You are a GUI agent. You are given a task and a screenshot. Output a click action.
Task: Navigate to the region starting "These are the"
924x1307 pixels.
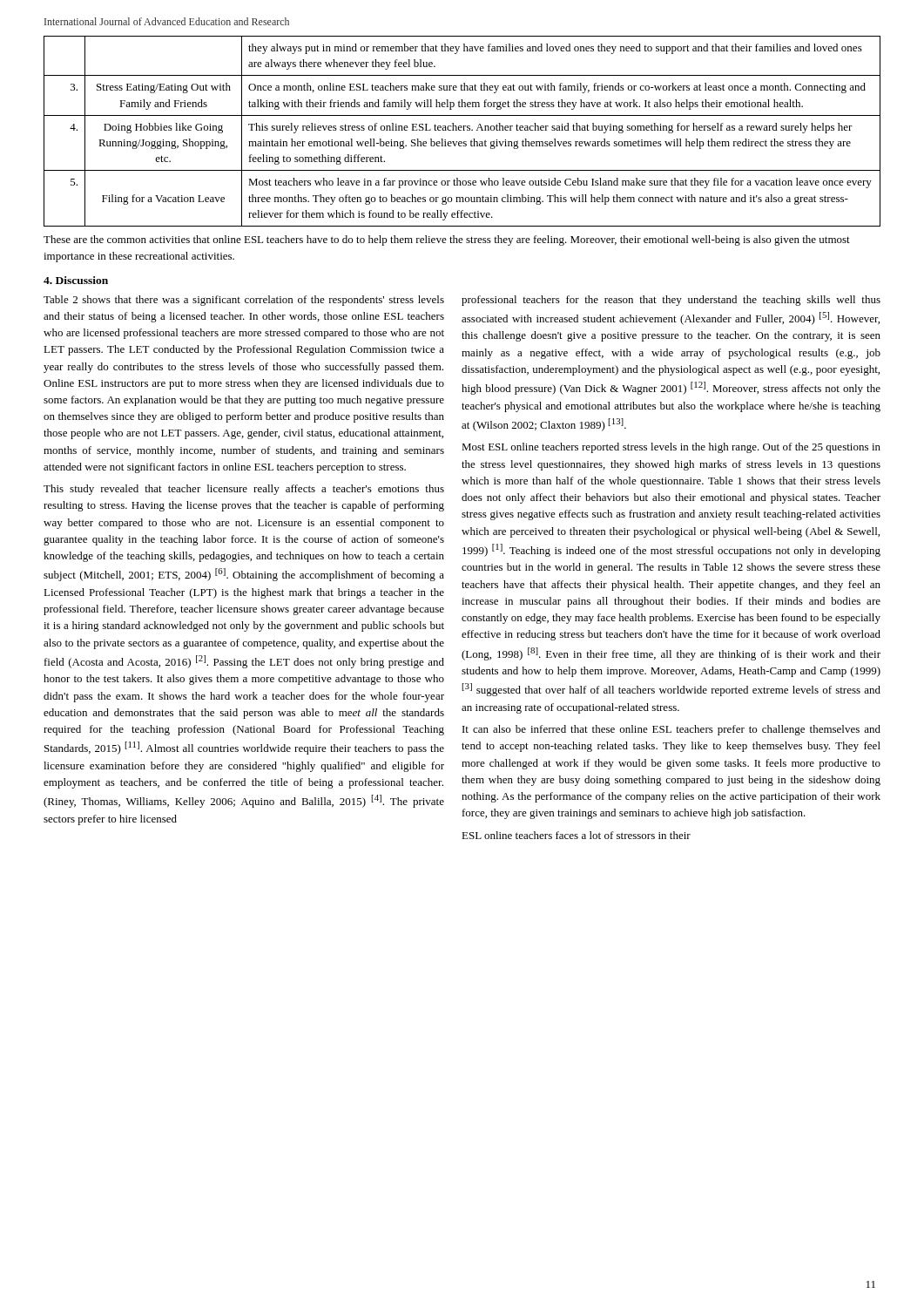tap(447, 247)
